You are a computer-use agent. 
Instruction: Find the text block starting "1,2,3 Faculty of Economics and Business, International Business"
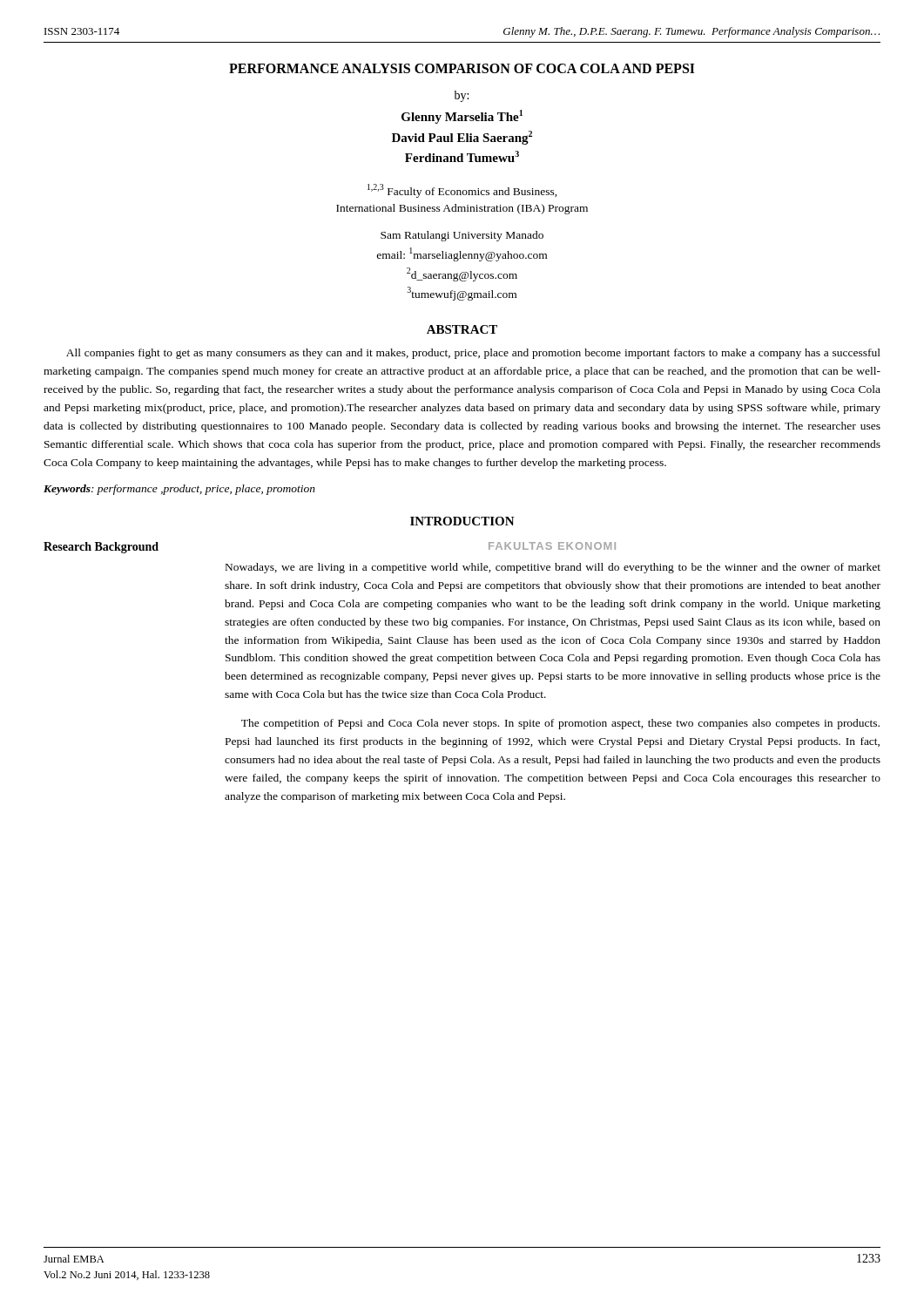462,198
